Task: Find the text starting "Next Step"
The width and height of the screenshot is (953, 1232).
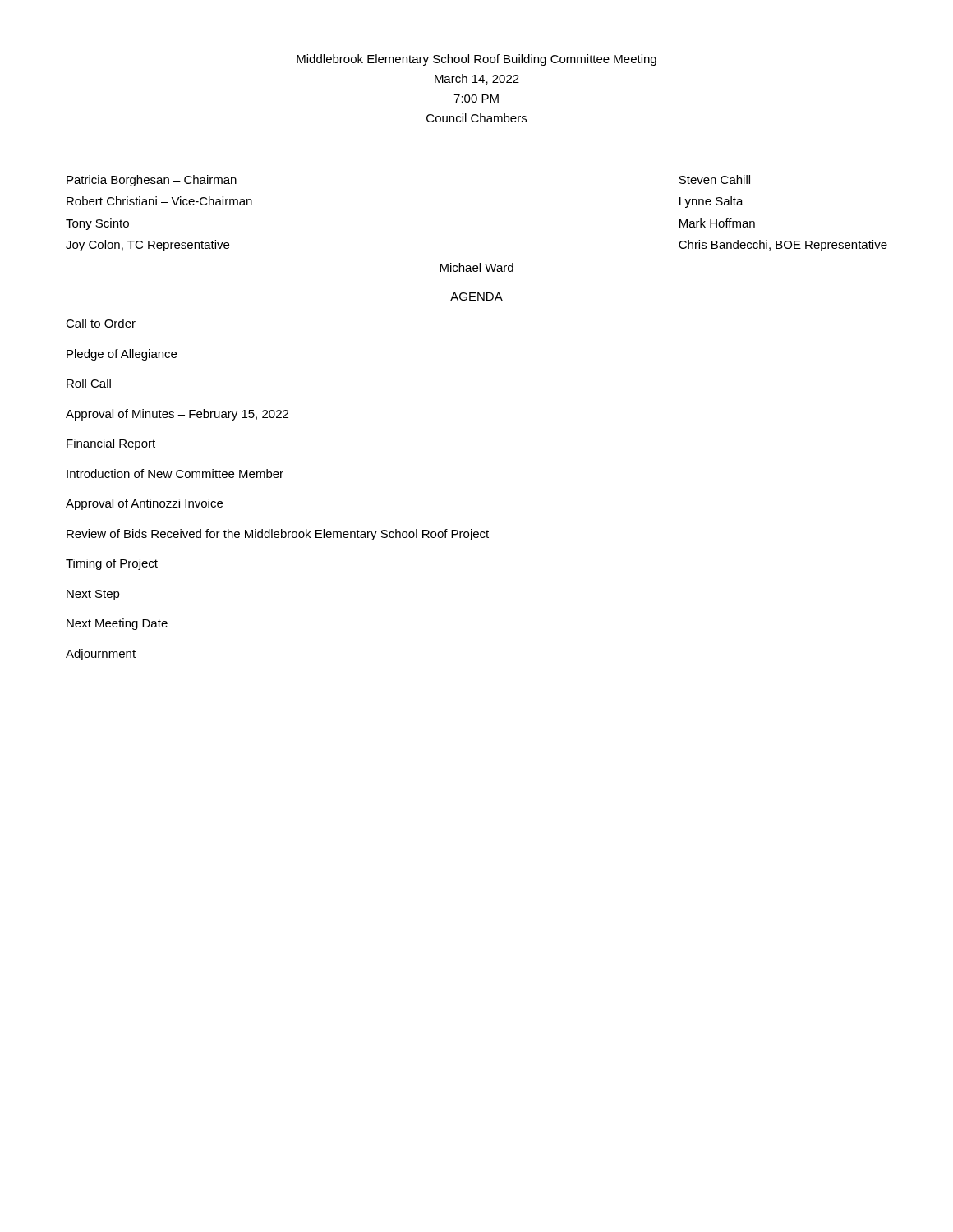Action: pyautogui.click(x=93, y=593)
